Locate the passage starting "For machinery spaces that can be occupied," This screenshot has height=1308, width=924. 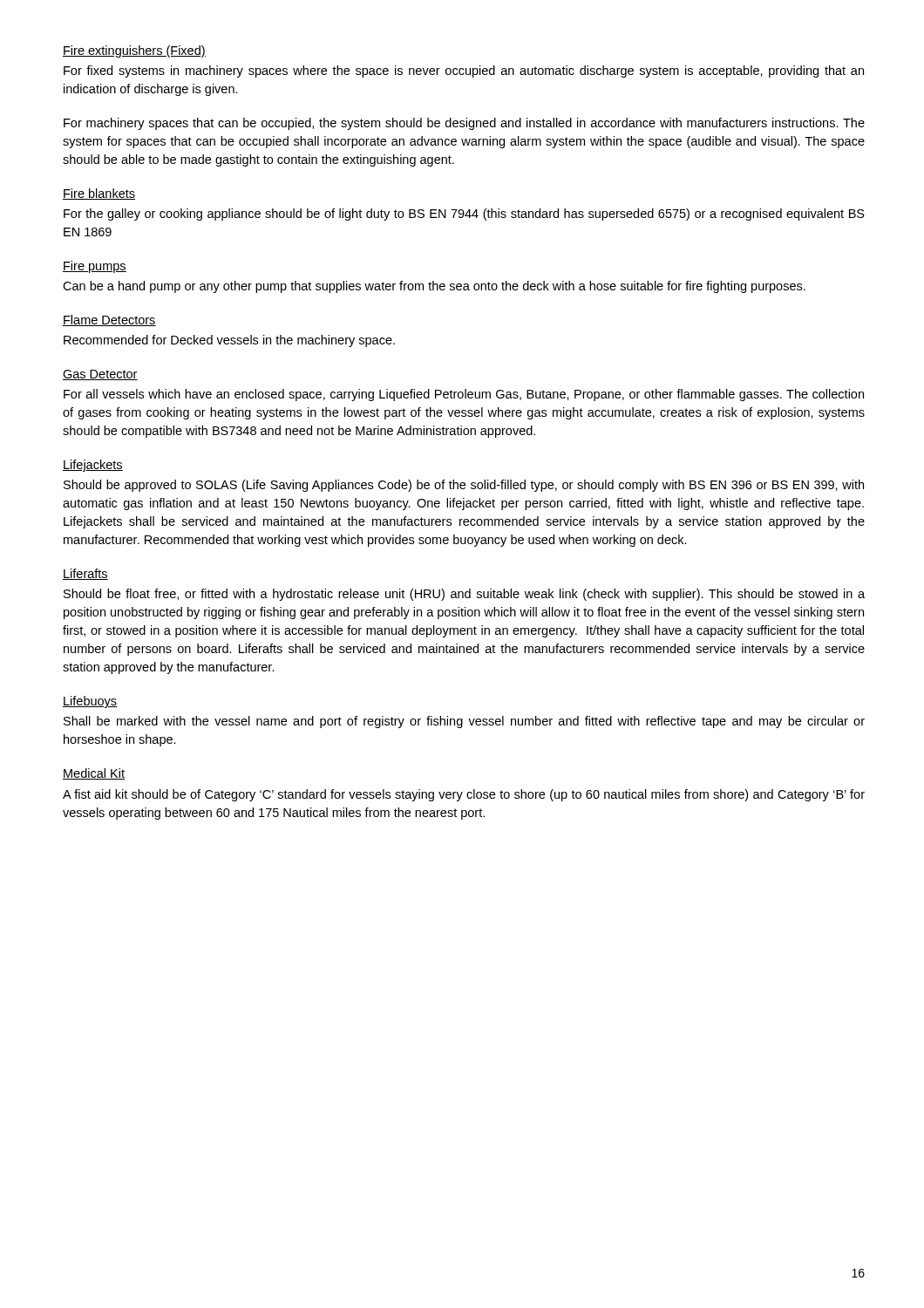pos(464,141)
